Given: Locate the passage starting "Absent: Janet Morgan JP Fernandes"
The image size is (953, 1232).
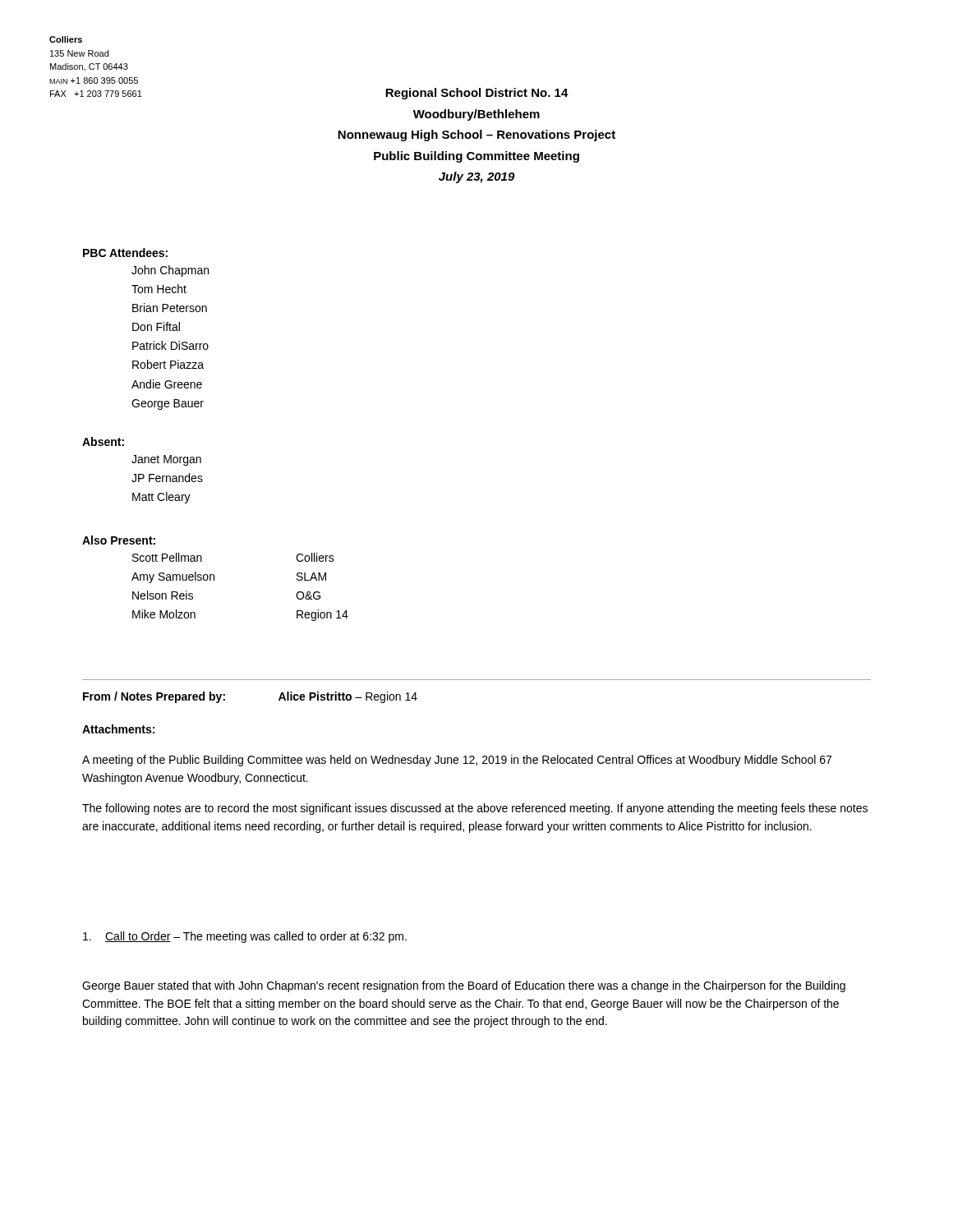Looking at the screenshot, I should click(x=143, y=471).
